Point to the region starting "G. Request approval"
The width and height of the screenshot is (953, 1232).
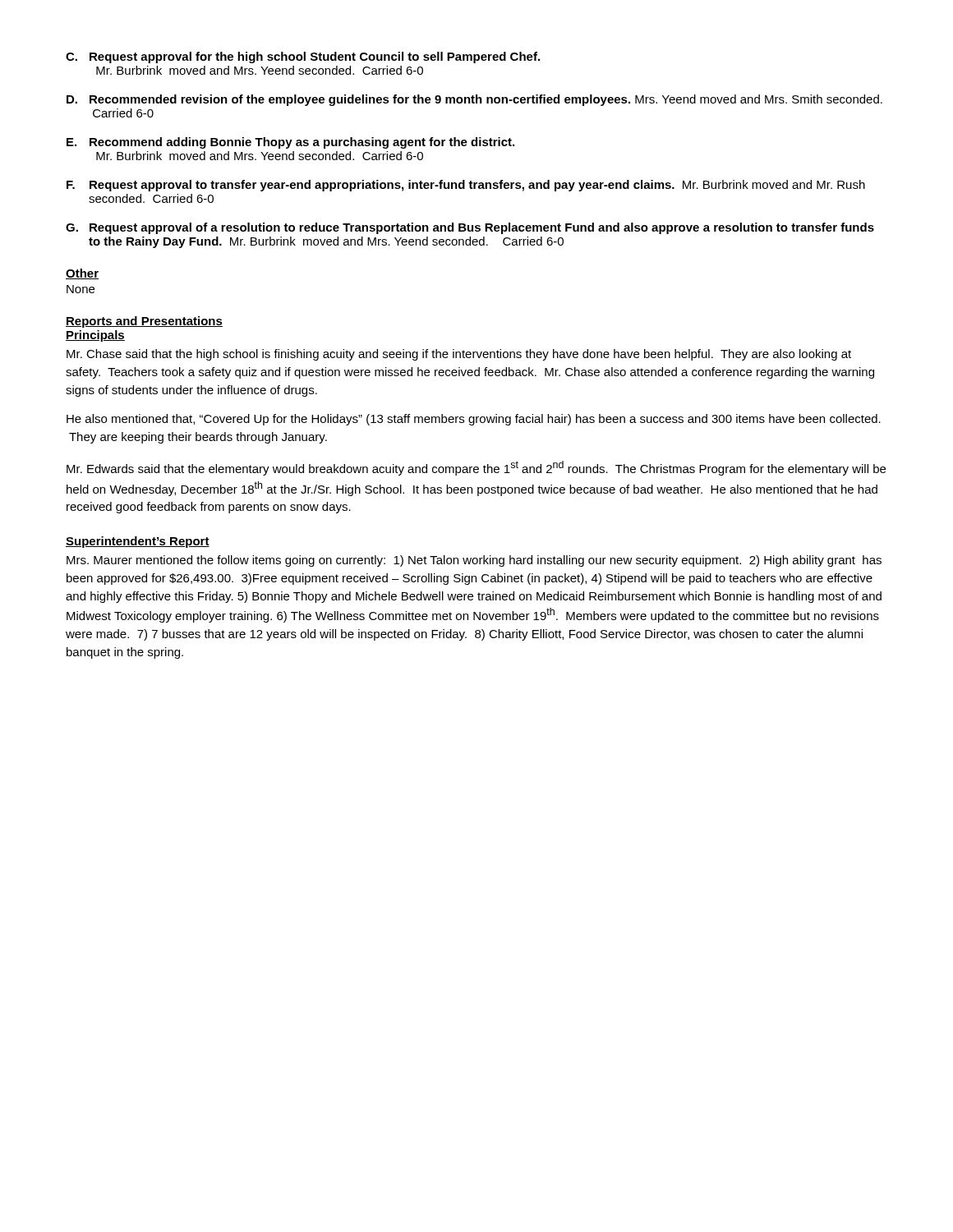click(x=476, y=234)
